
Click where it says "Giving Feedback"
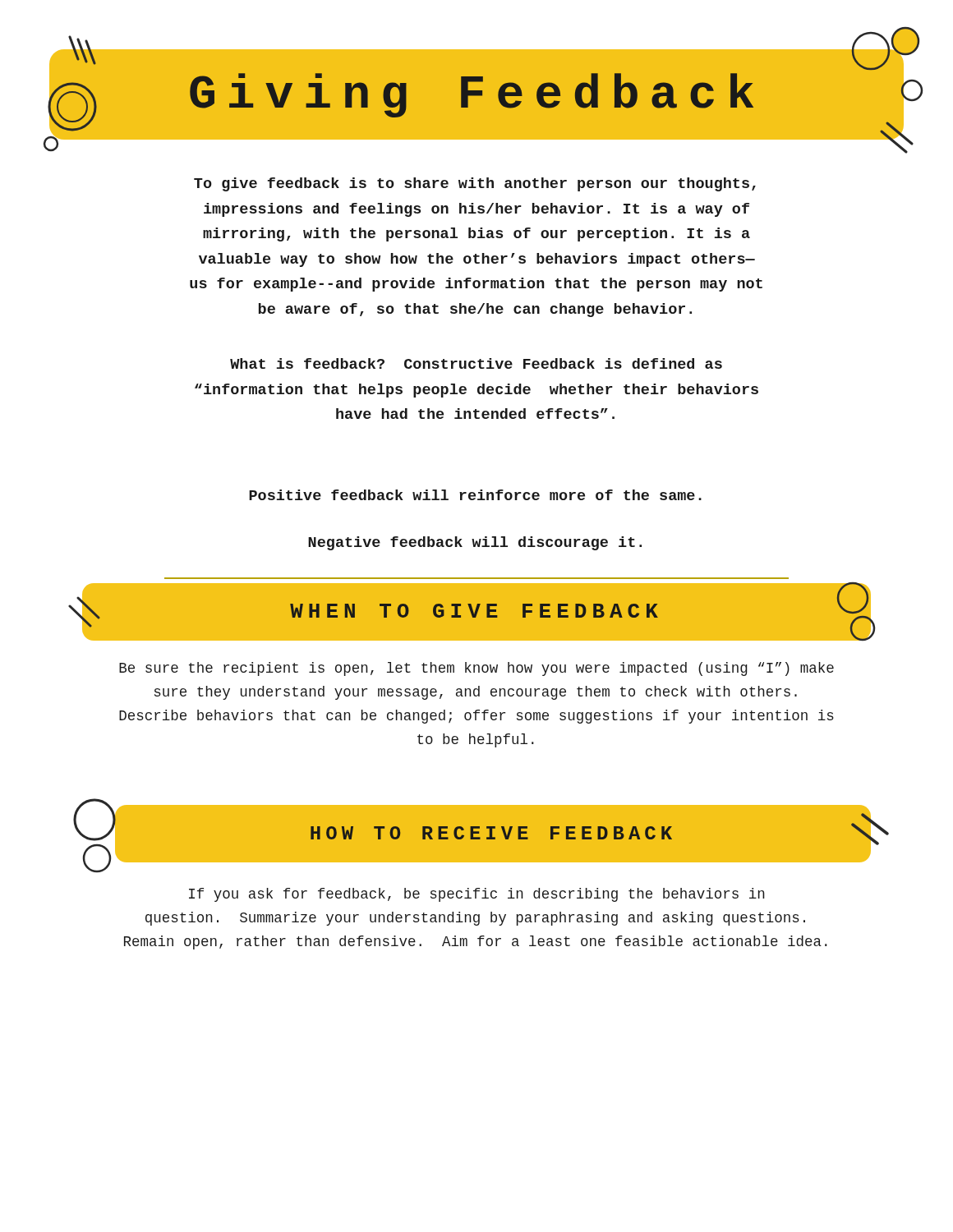click(x=476, y=94)
